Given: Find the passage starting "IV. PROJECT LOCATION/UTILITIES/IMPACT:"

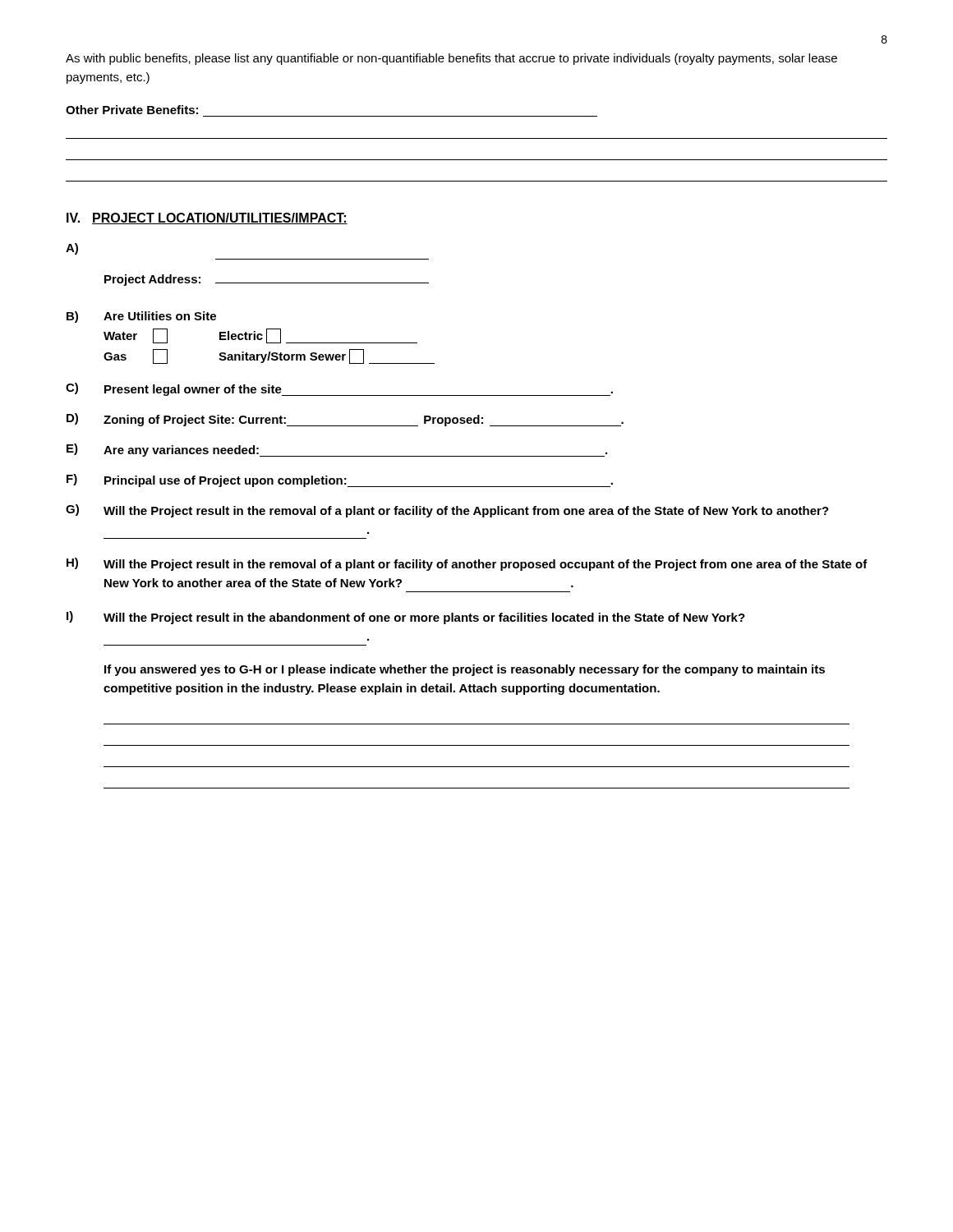Looking at the screenshot, I should [x=206, y=218].
